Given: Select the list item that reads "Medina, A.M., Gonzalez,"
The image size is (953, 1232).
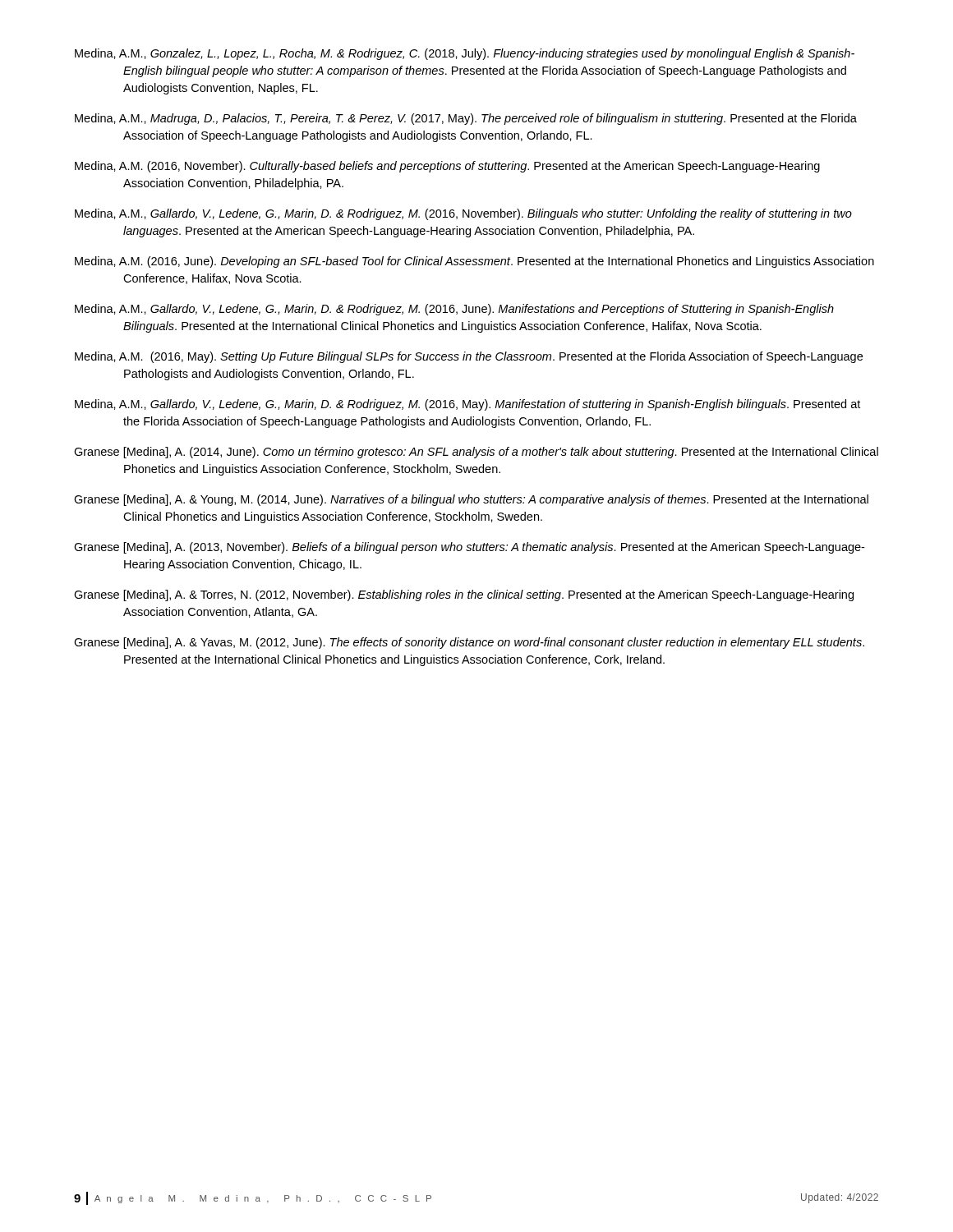Looking at the screenshot, I should 464,71.
